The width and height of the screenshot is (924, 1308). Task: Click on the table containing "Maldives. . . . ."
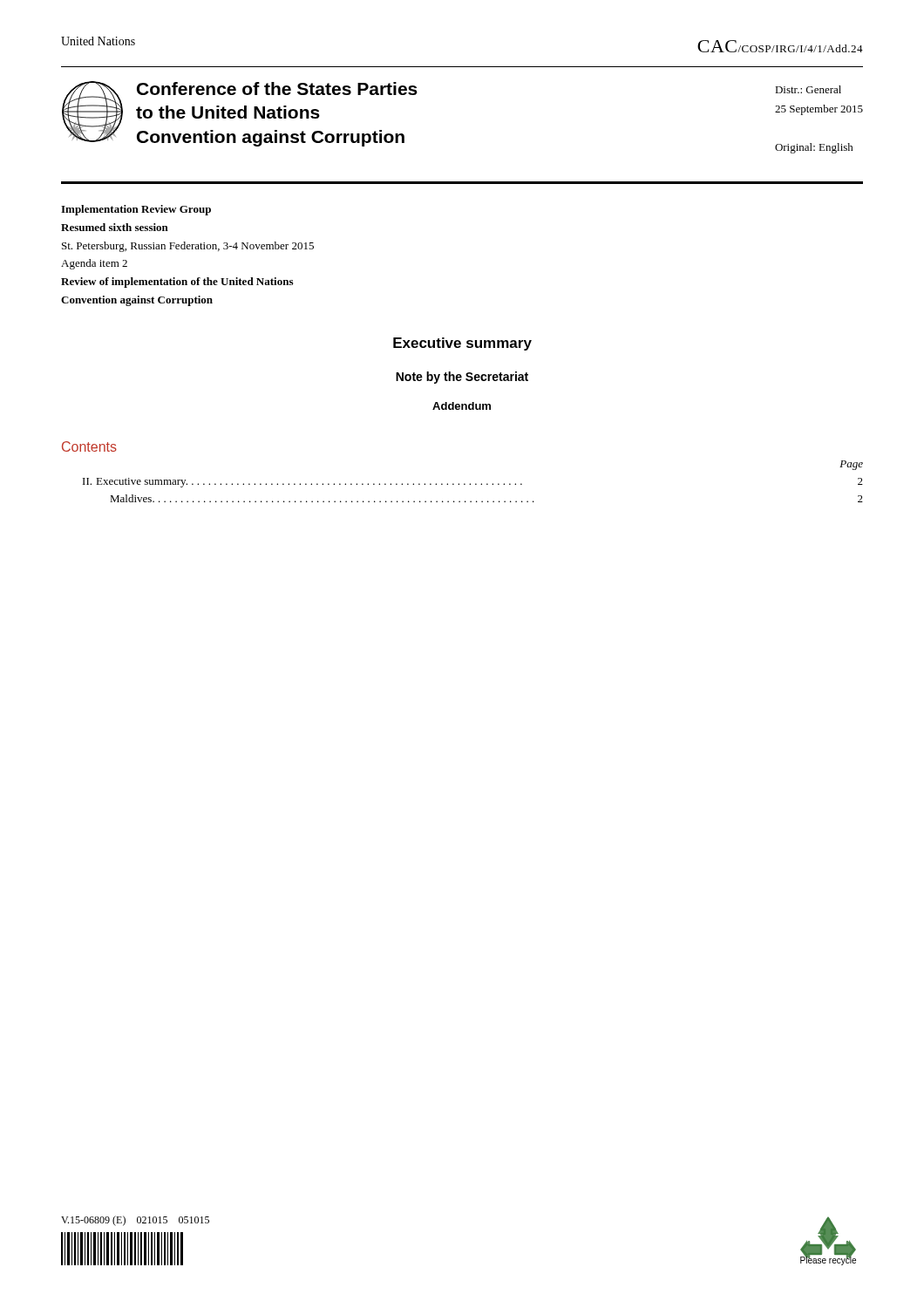(x=462, y=481)
